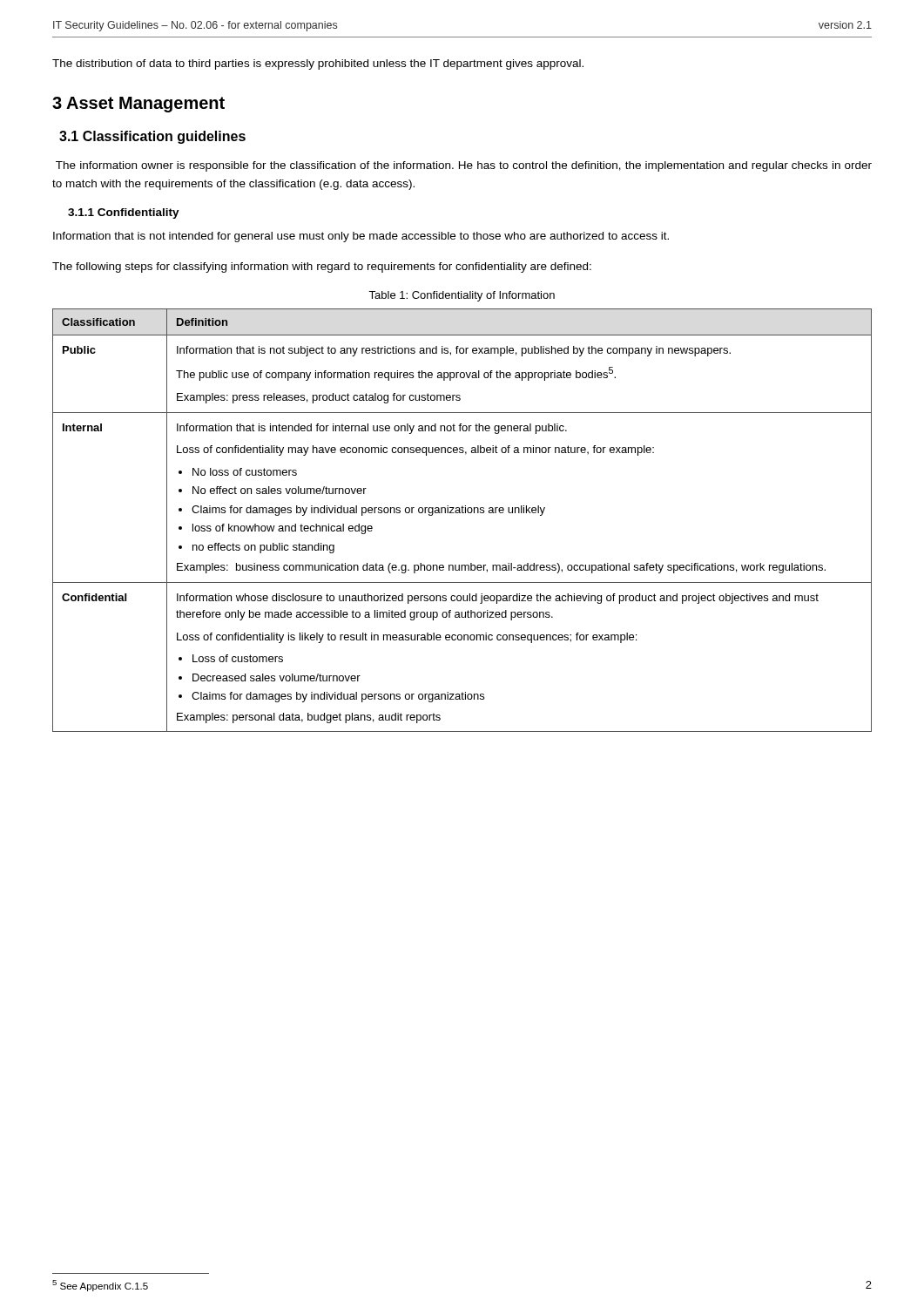924x1307 pixels.
Task: Click the table
Action: pos(462,520)
